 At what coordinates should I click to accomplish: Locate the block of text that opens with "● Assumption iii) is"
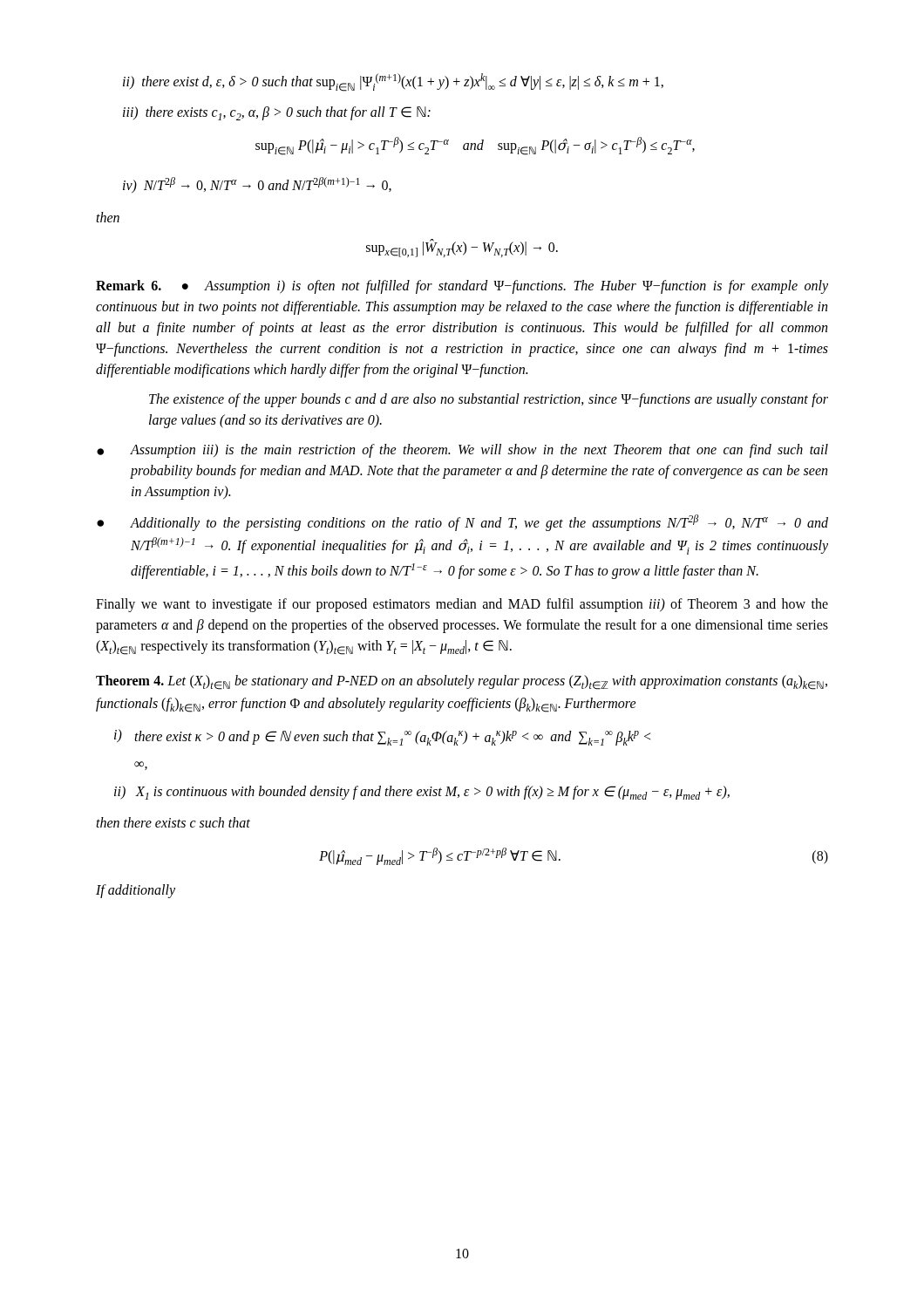coord(462,471)
